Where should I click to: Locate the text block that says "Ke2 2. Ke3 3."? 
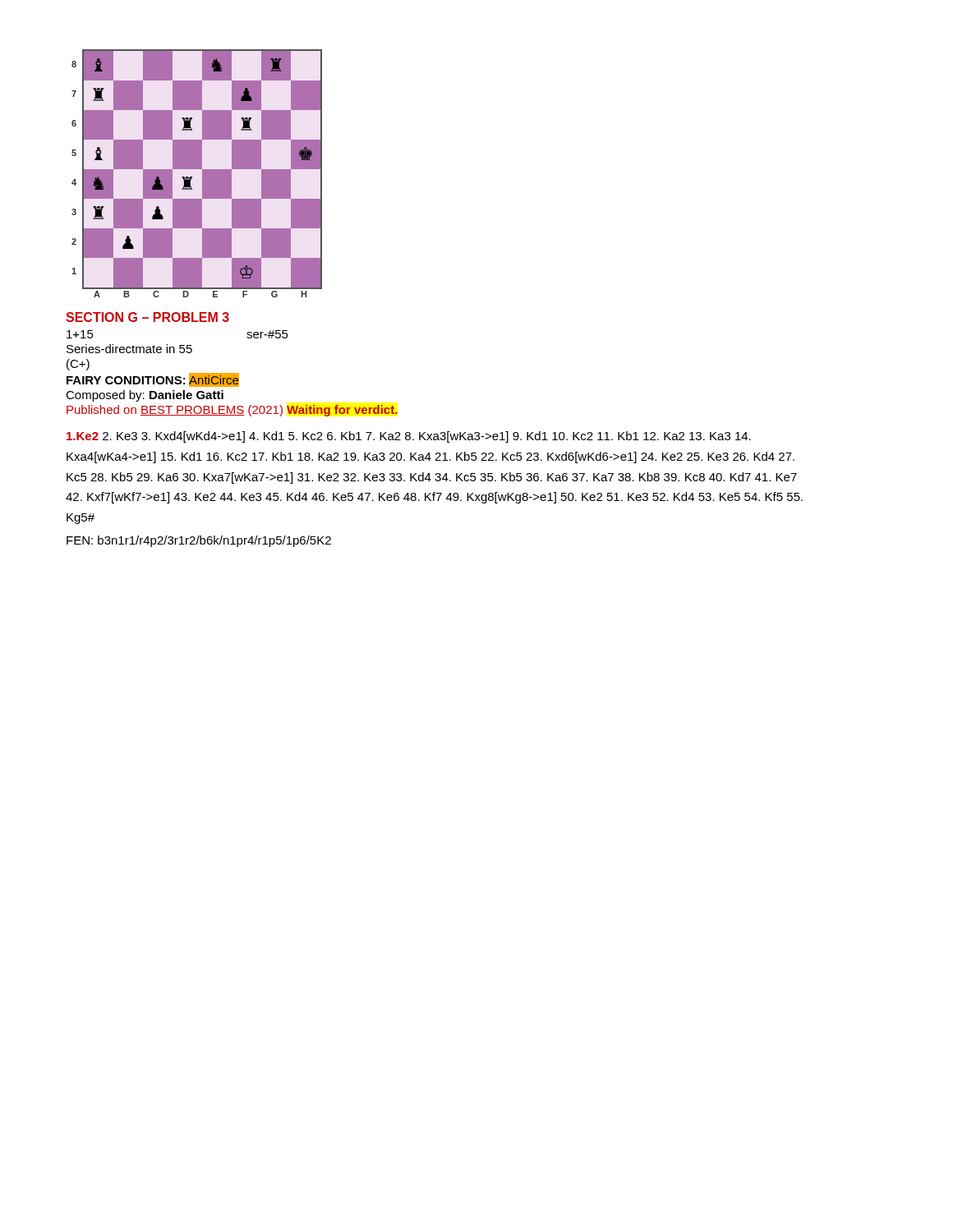[x=435, y=476]
